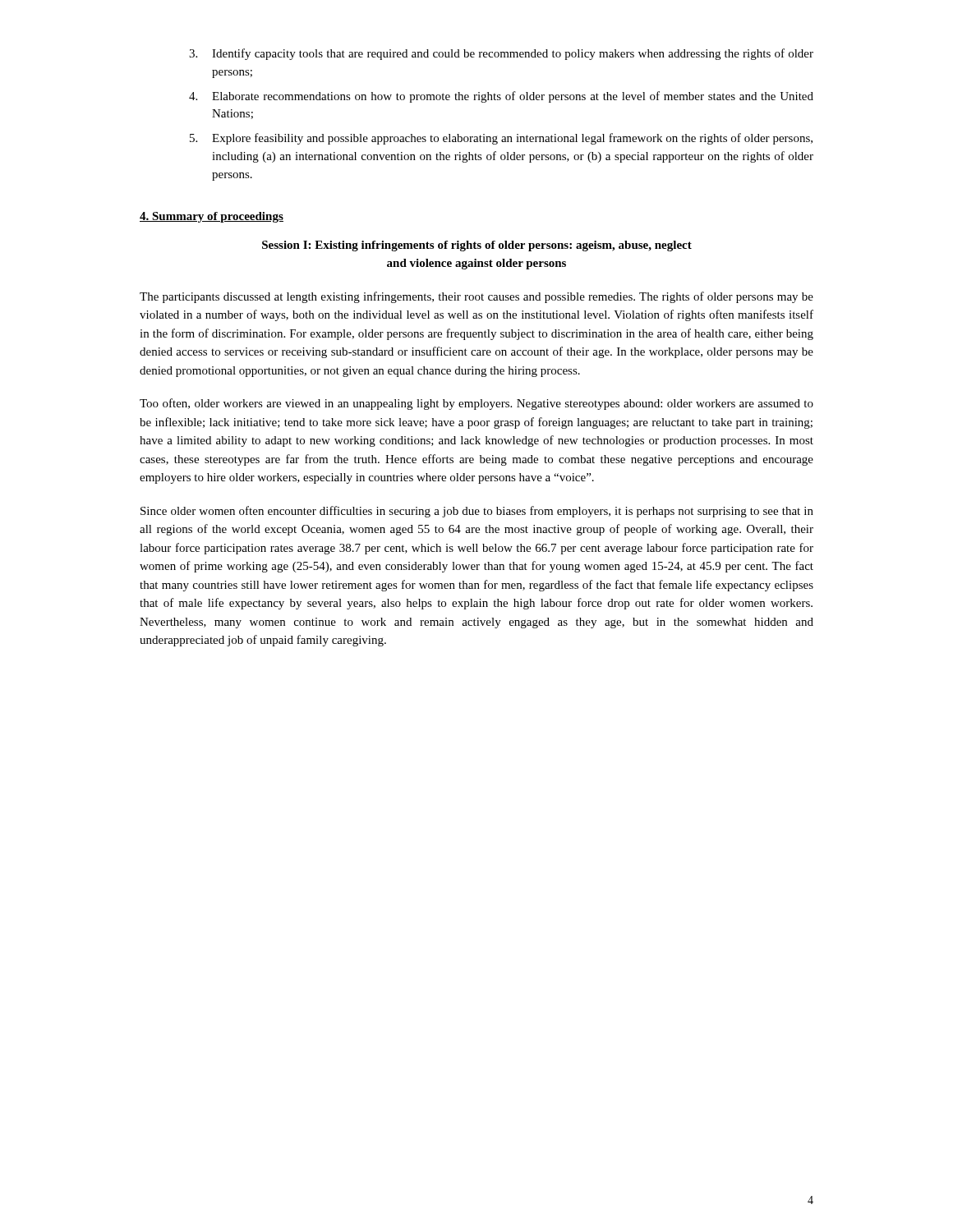The height and width of the screenshot is (1232, 953).
Task: Select the text block with the text "Since older women often encounter difficulties in"
Action: [476, 575]
